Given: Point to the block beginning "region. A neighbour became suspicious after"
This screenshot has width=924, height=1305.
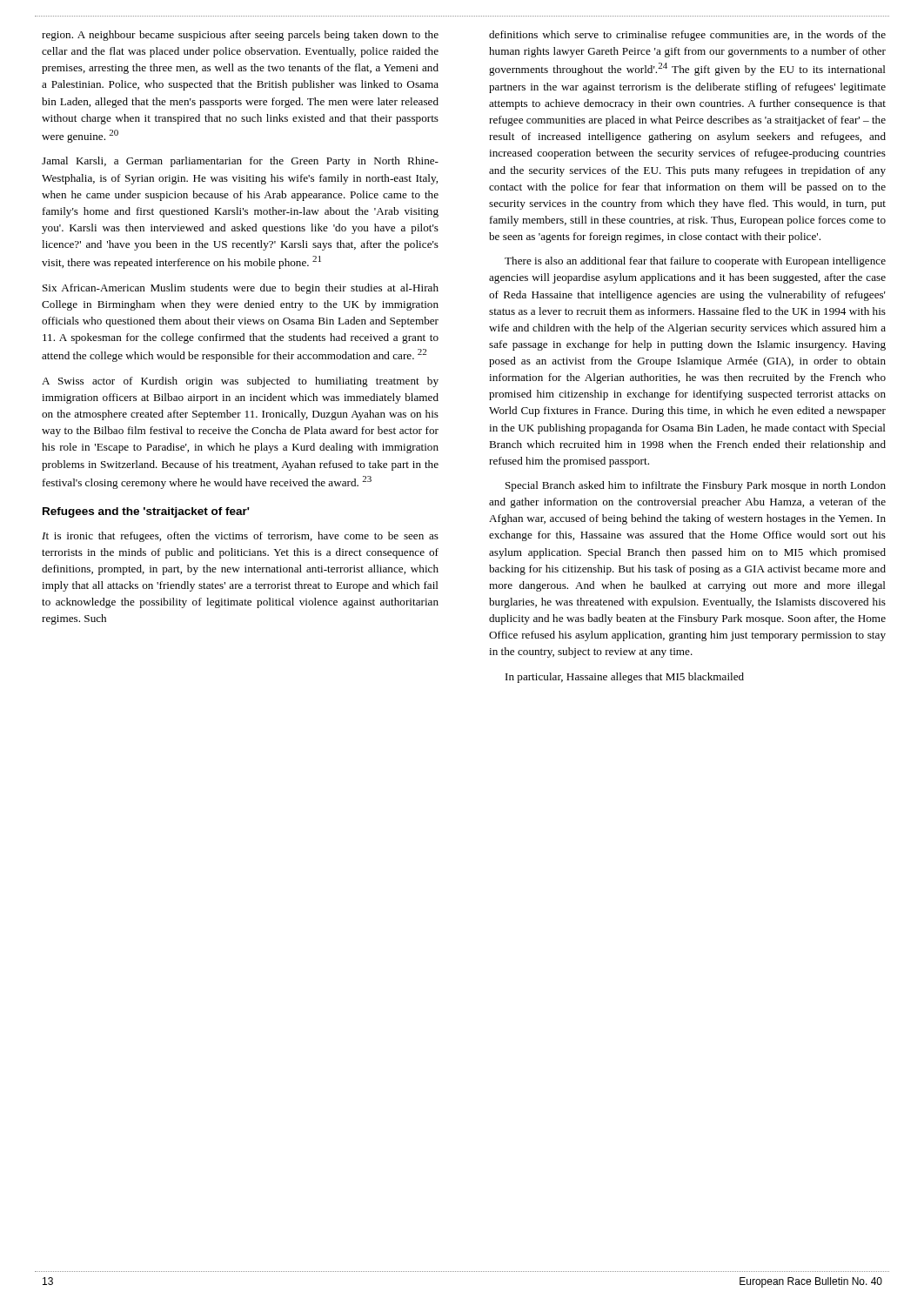Looking at the screenshot, I should tap(240, 85).
